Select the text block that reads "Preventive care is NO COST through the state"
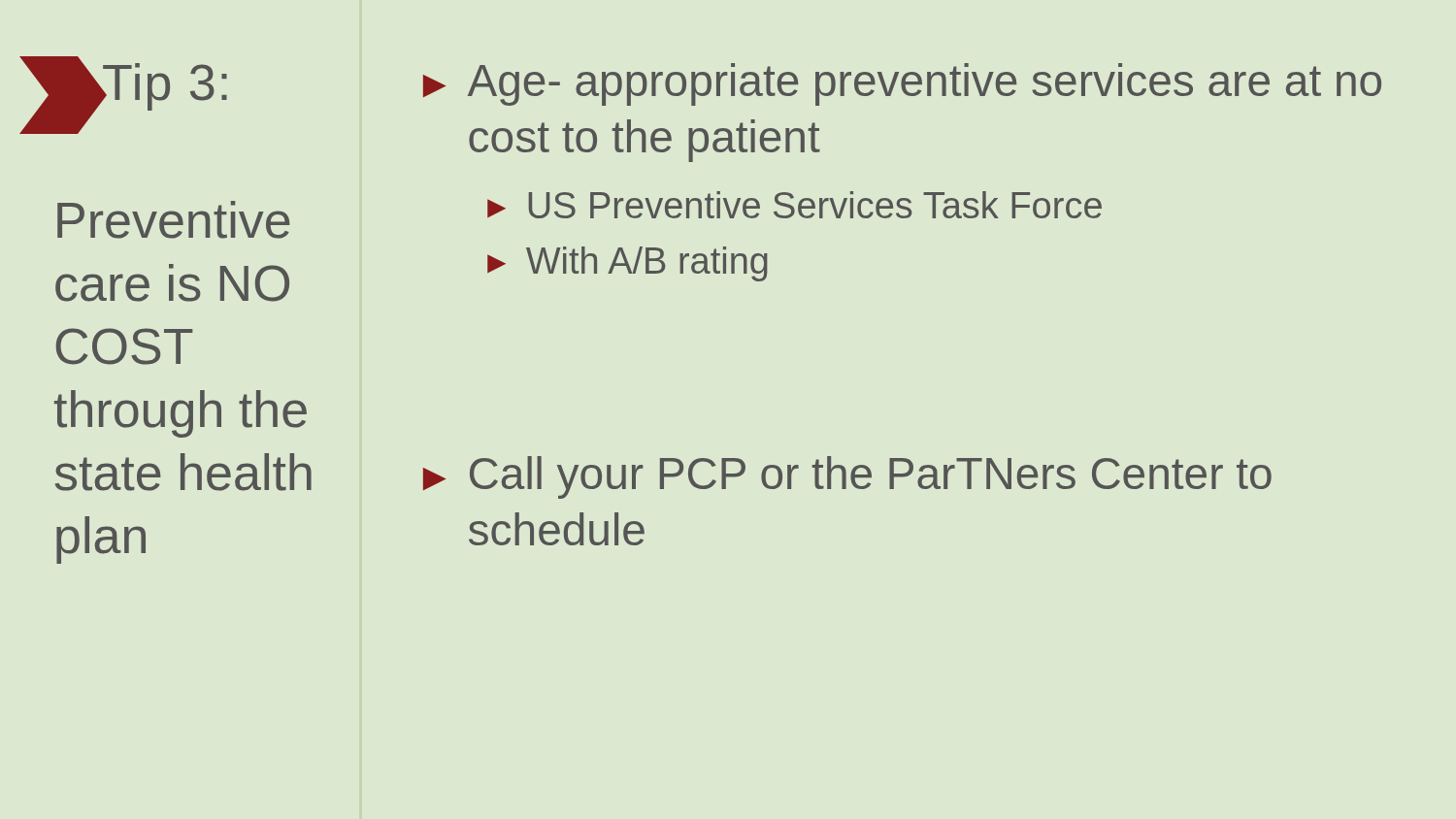 [184, 378]
